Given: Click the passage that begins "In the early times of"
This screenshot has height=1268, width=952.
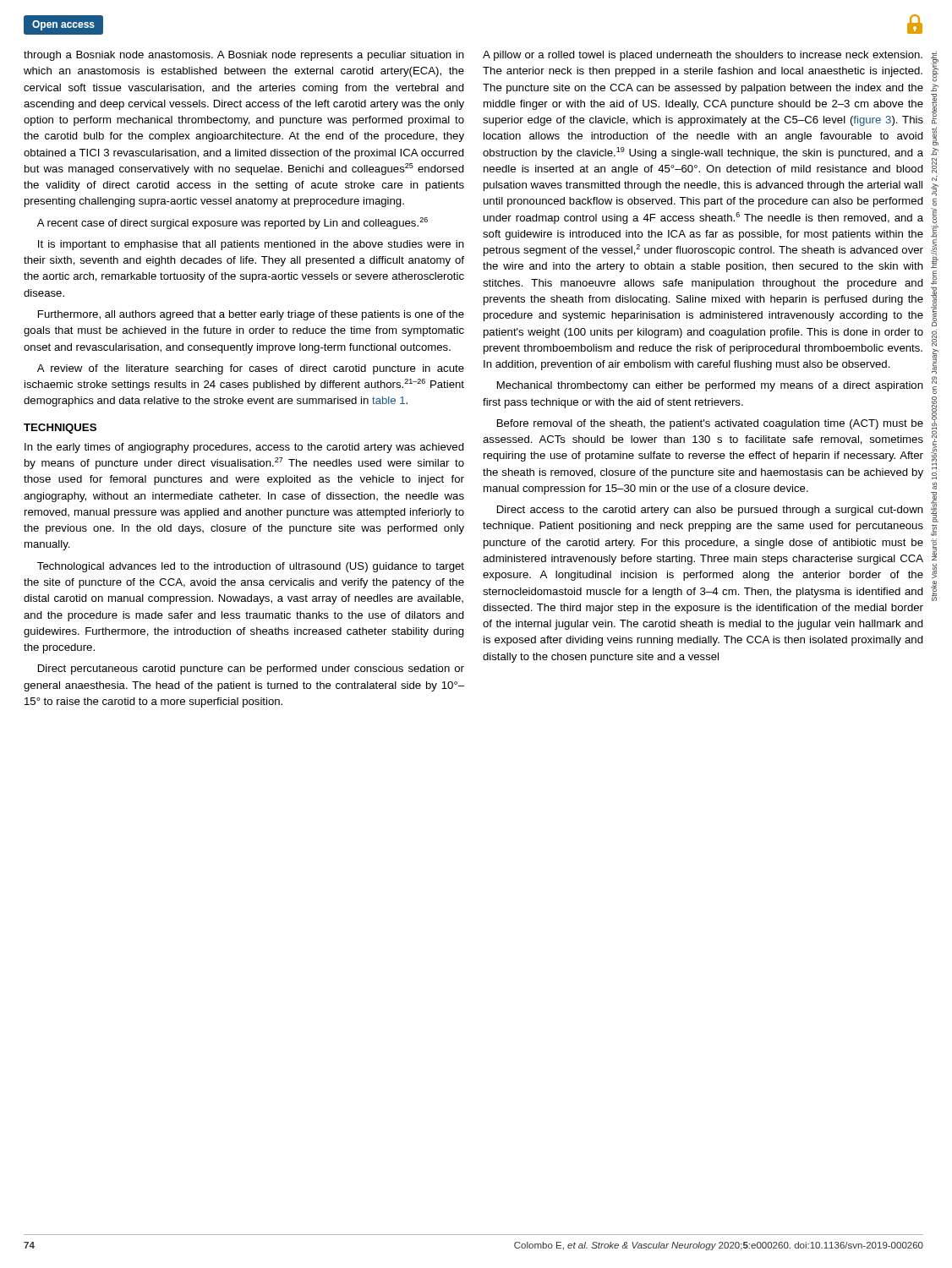Looking at the screenshot, I should (x=244, y=496).
